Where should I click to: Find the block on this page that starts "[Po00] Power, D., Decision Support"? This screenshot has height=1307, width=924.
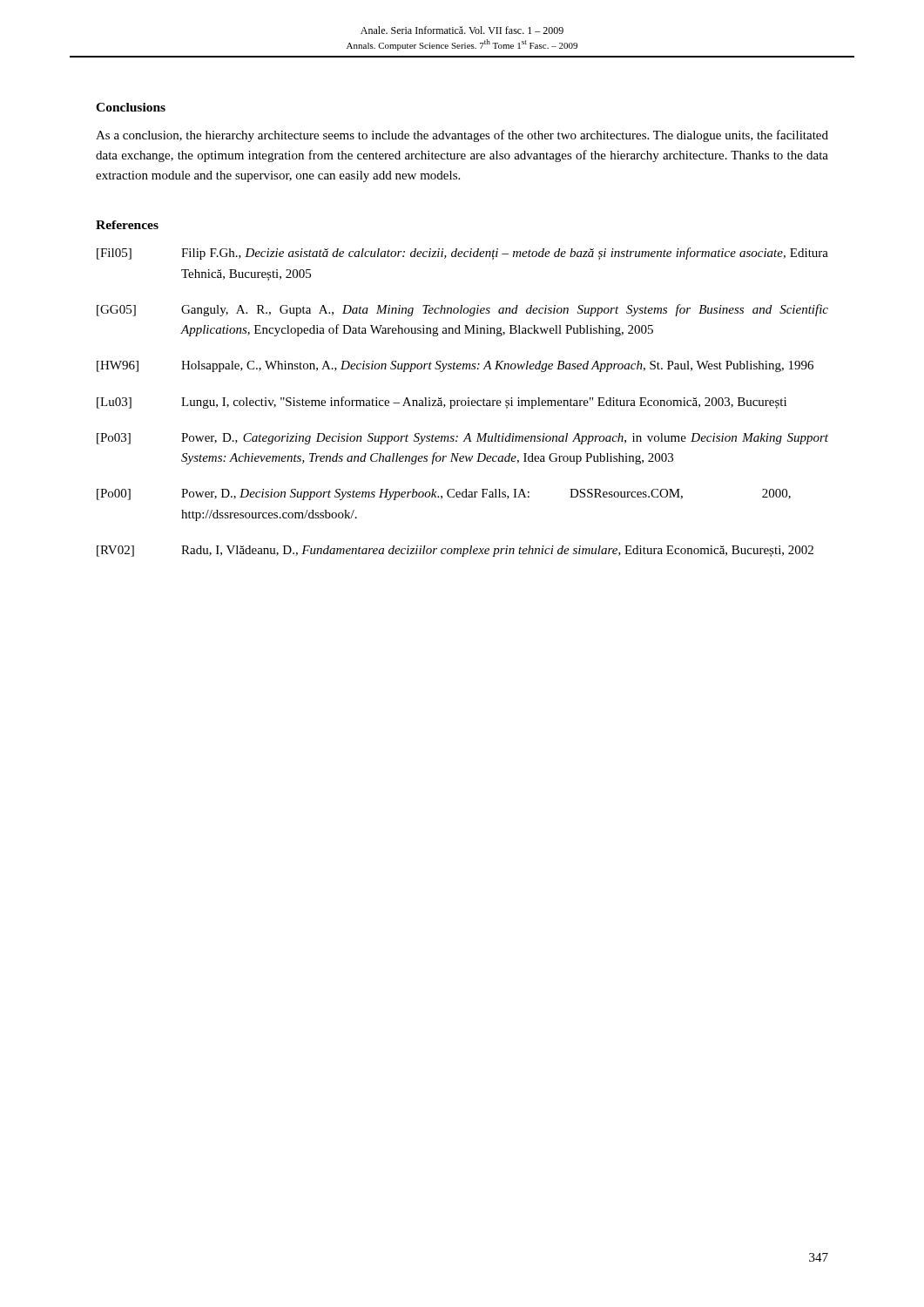(462, 504)
